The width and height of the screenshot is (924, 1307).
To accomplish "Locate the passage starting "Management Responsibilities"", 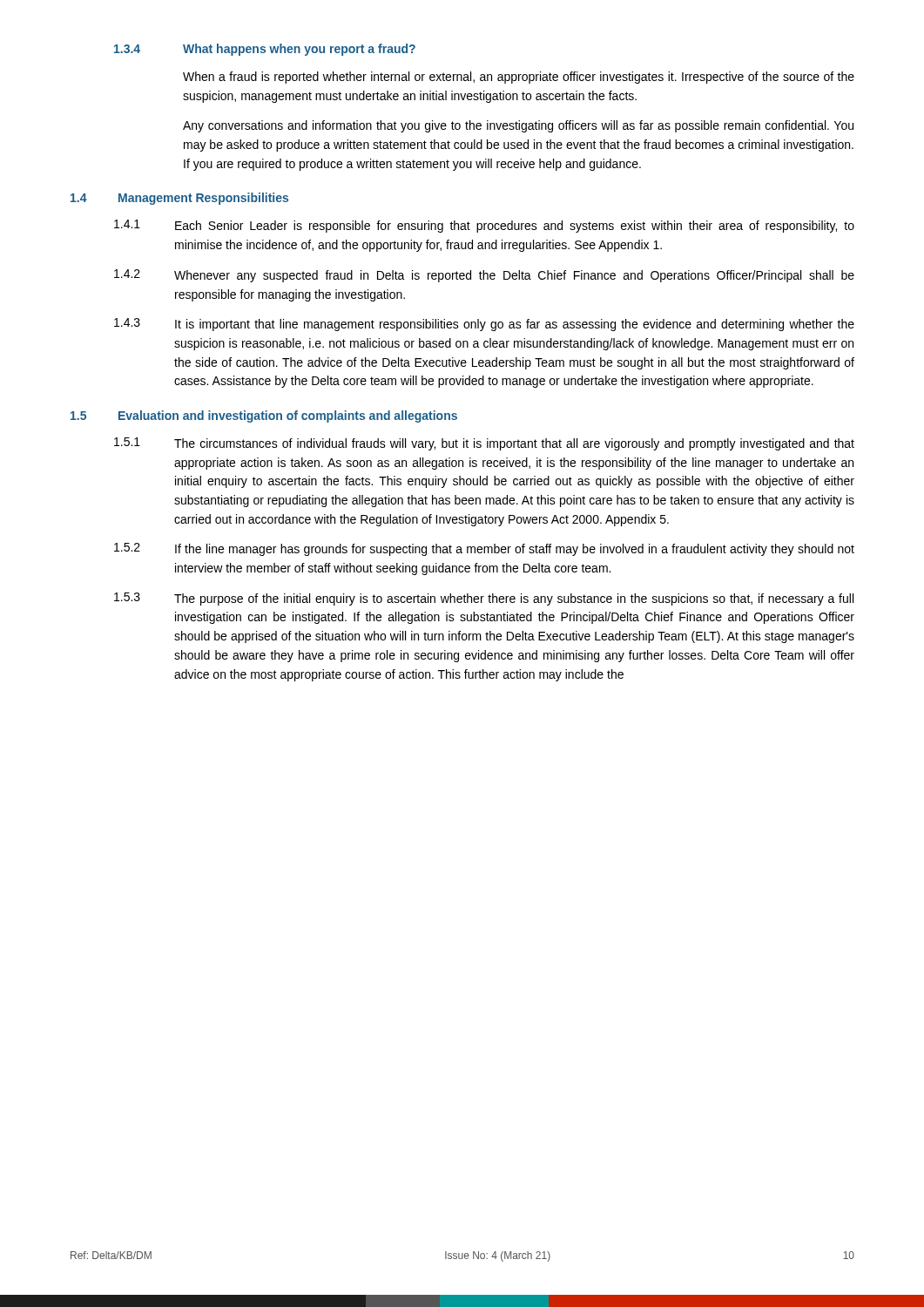I will coord(203,198).
